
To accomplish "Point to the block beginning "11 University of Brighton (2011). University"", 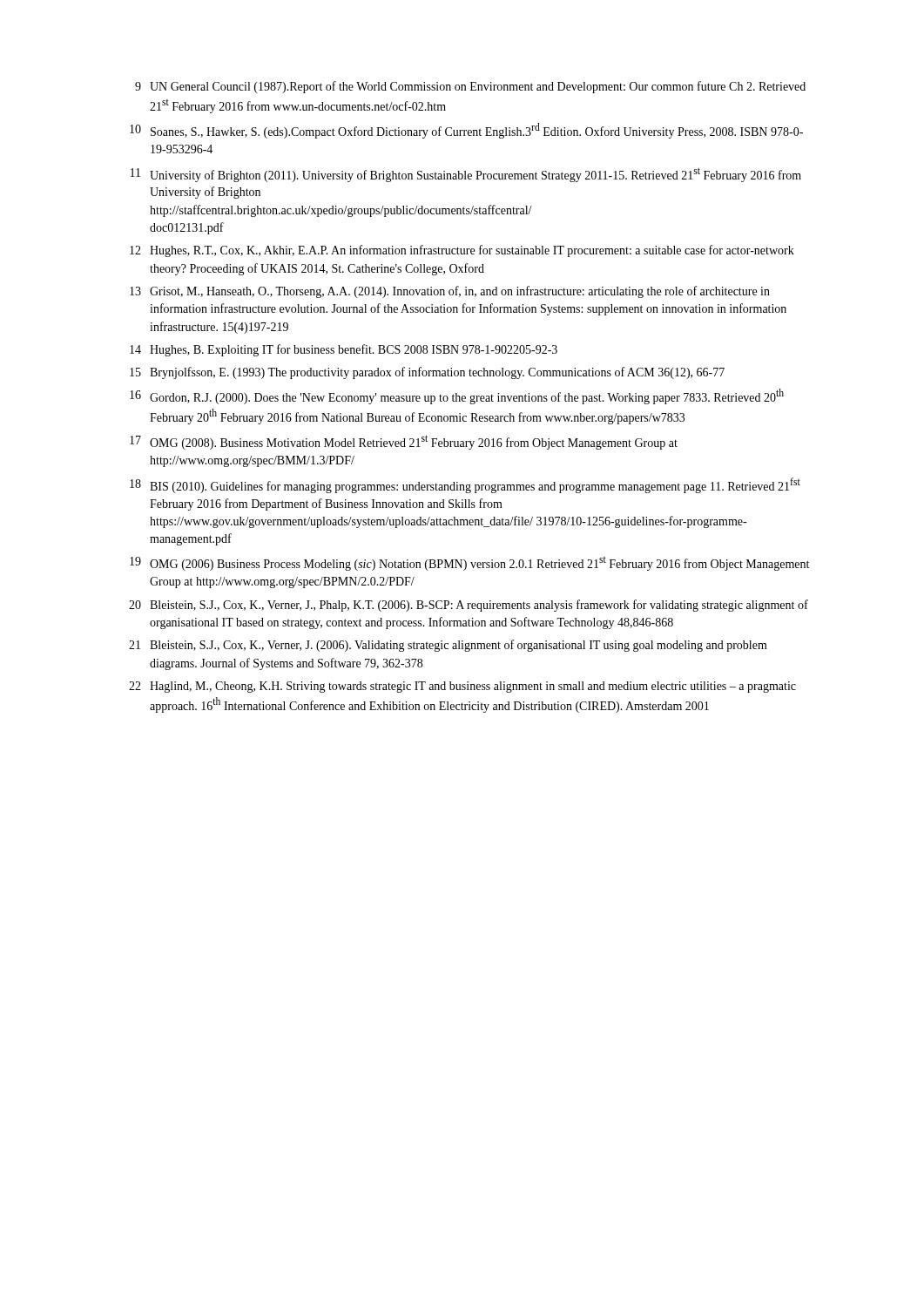I will click(462, 201).
